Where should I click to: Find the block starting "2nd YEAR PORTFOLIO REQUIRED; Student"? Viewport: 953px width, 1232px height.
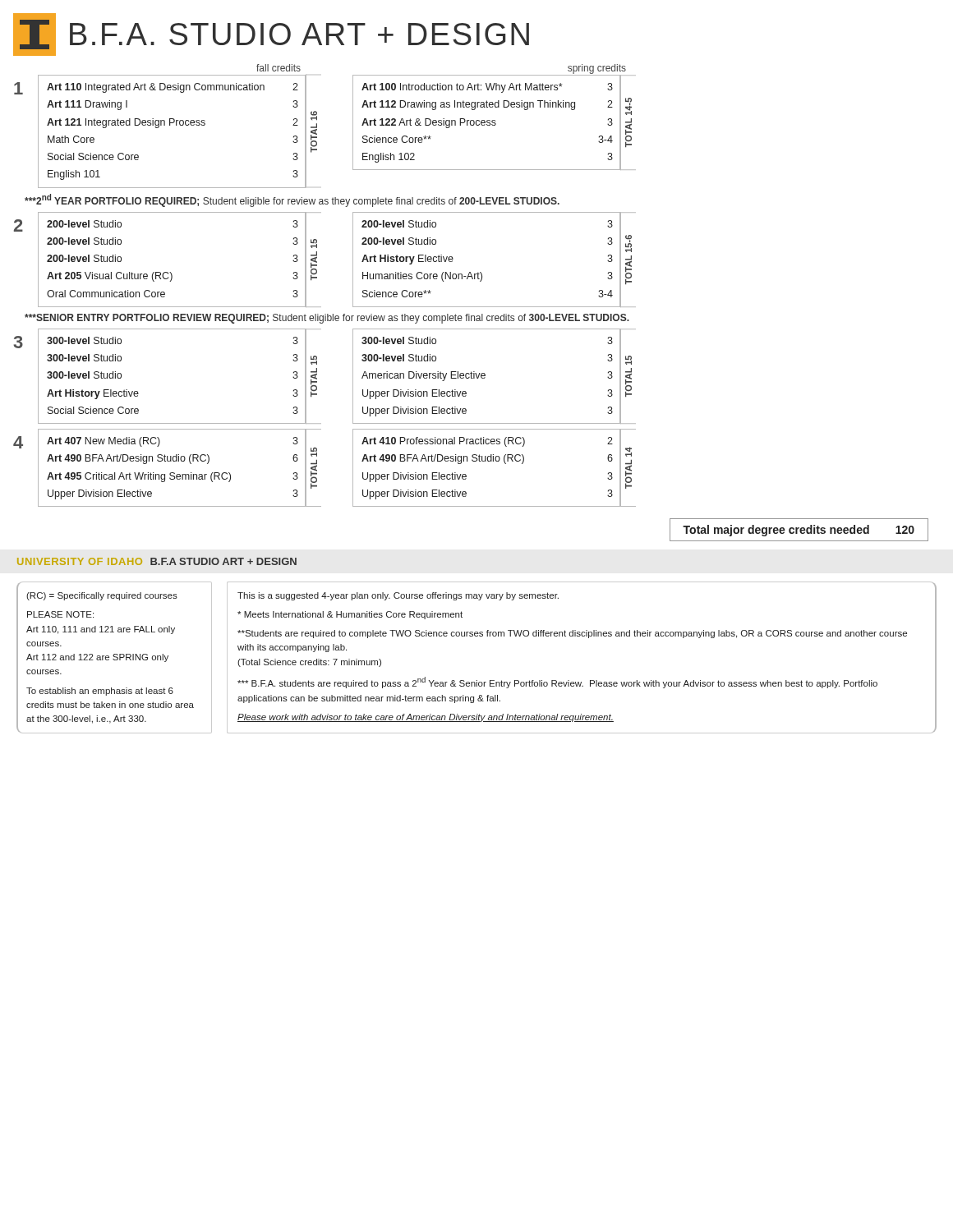[292, 200]
